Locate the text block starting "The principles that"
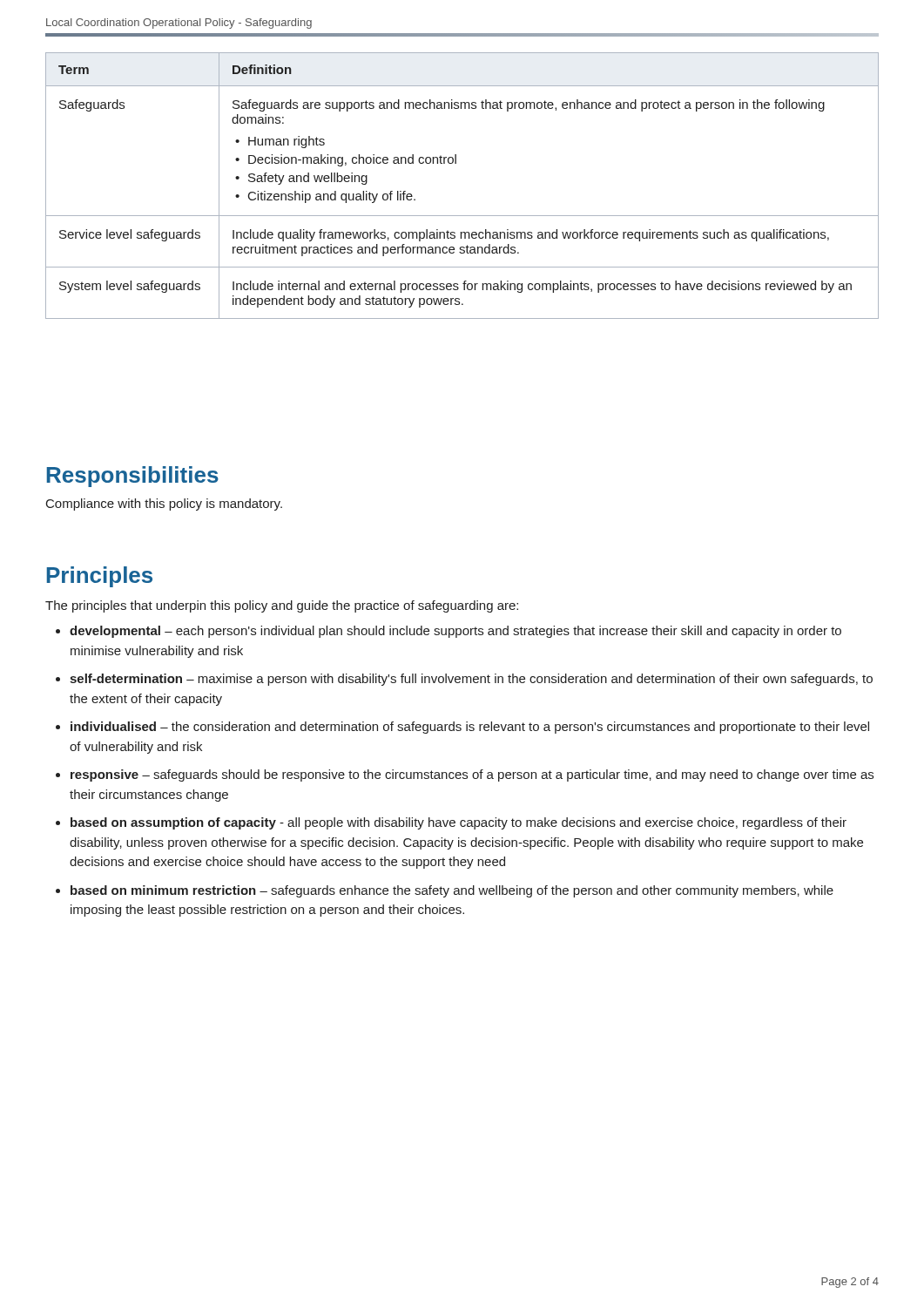The width and height of the screenshot is (924, 1307). click(282, 605)
